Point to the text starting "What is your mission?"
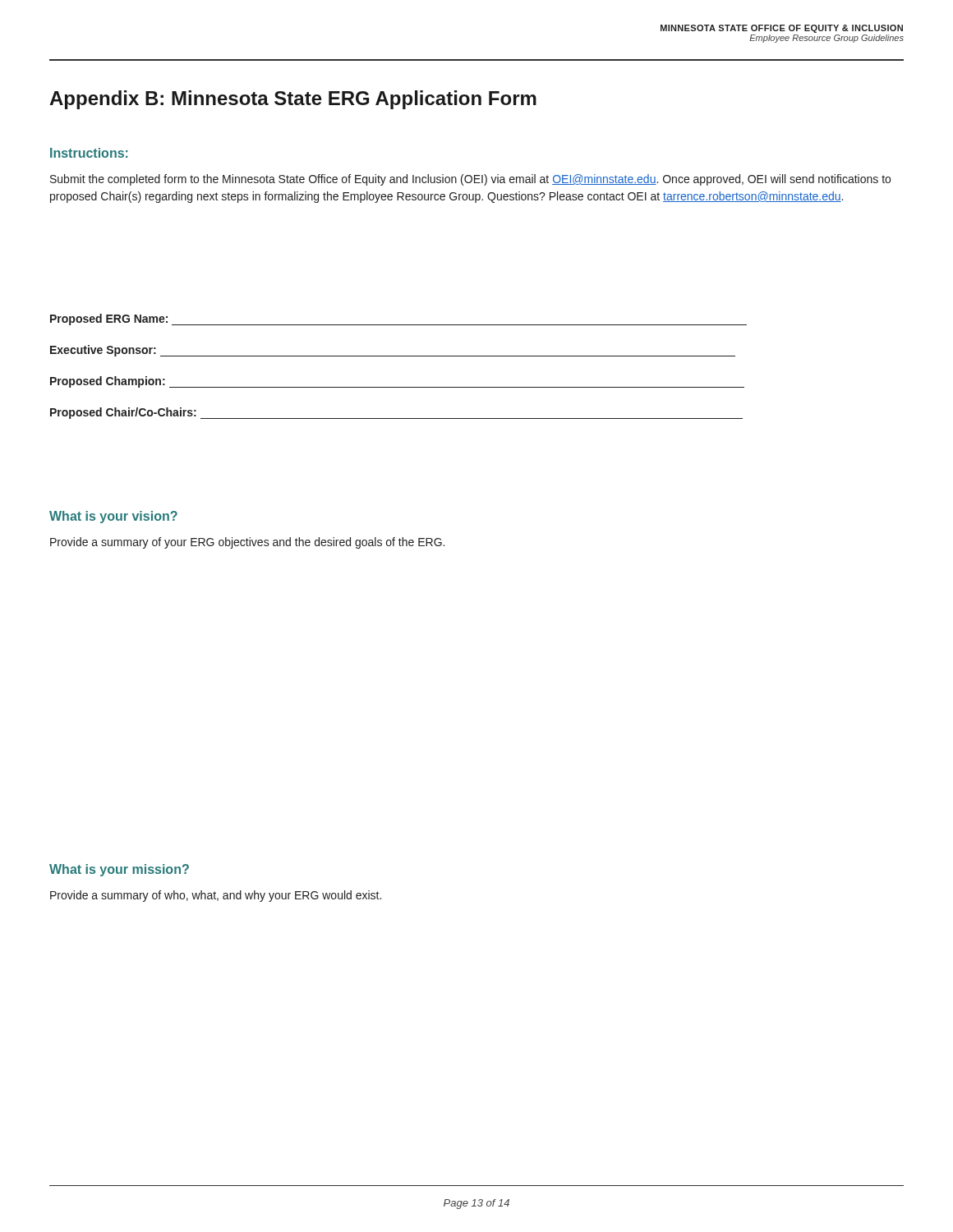Screen dimensions: 1232x953 [x=119, y=870]
